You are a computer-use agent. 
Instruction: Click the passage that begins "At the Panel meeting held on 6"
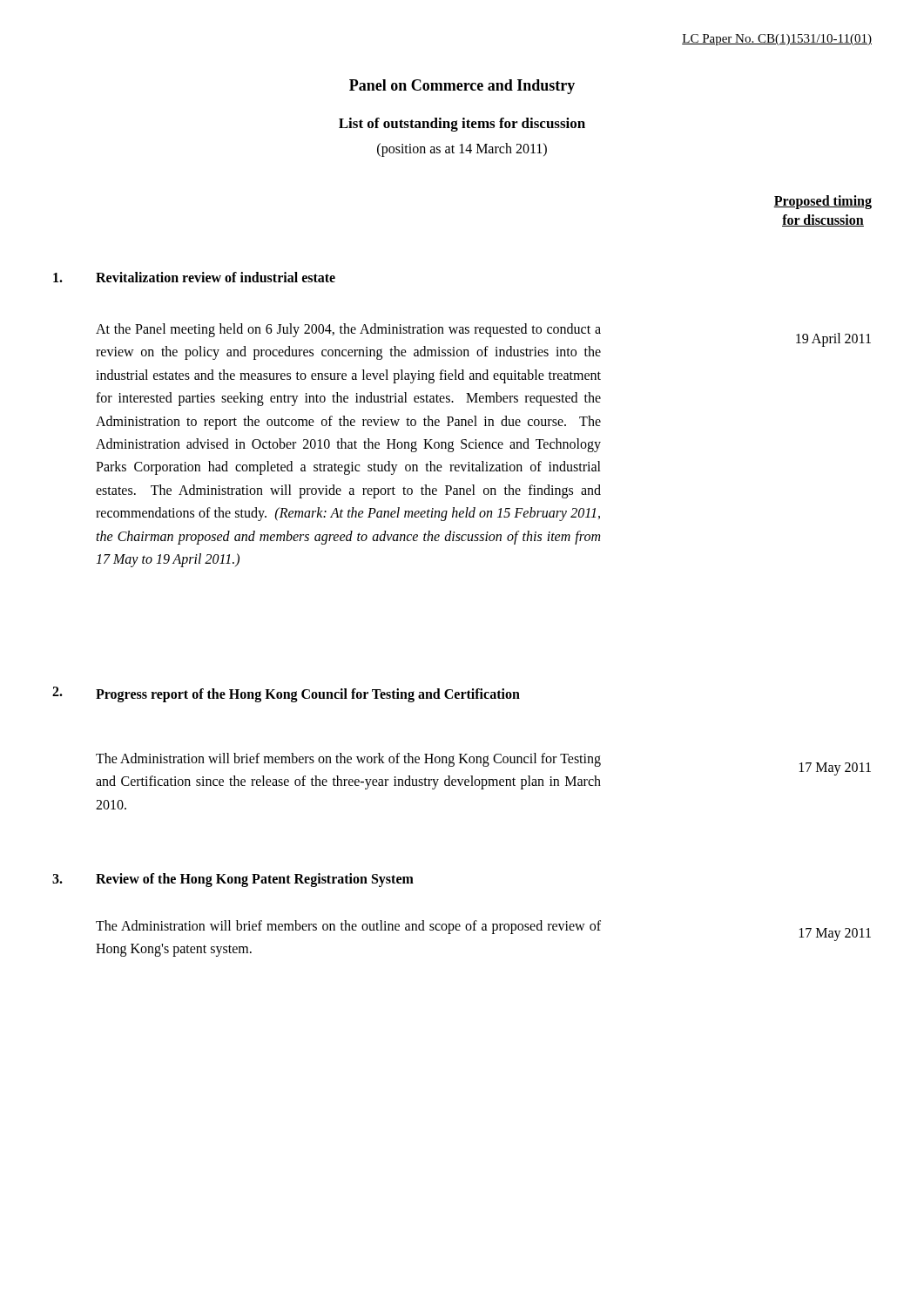348,444
